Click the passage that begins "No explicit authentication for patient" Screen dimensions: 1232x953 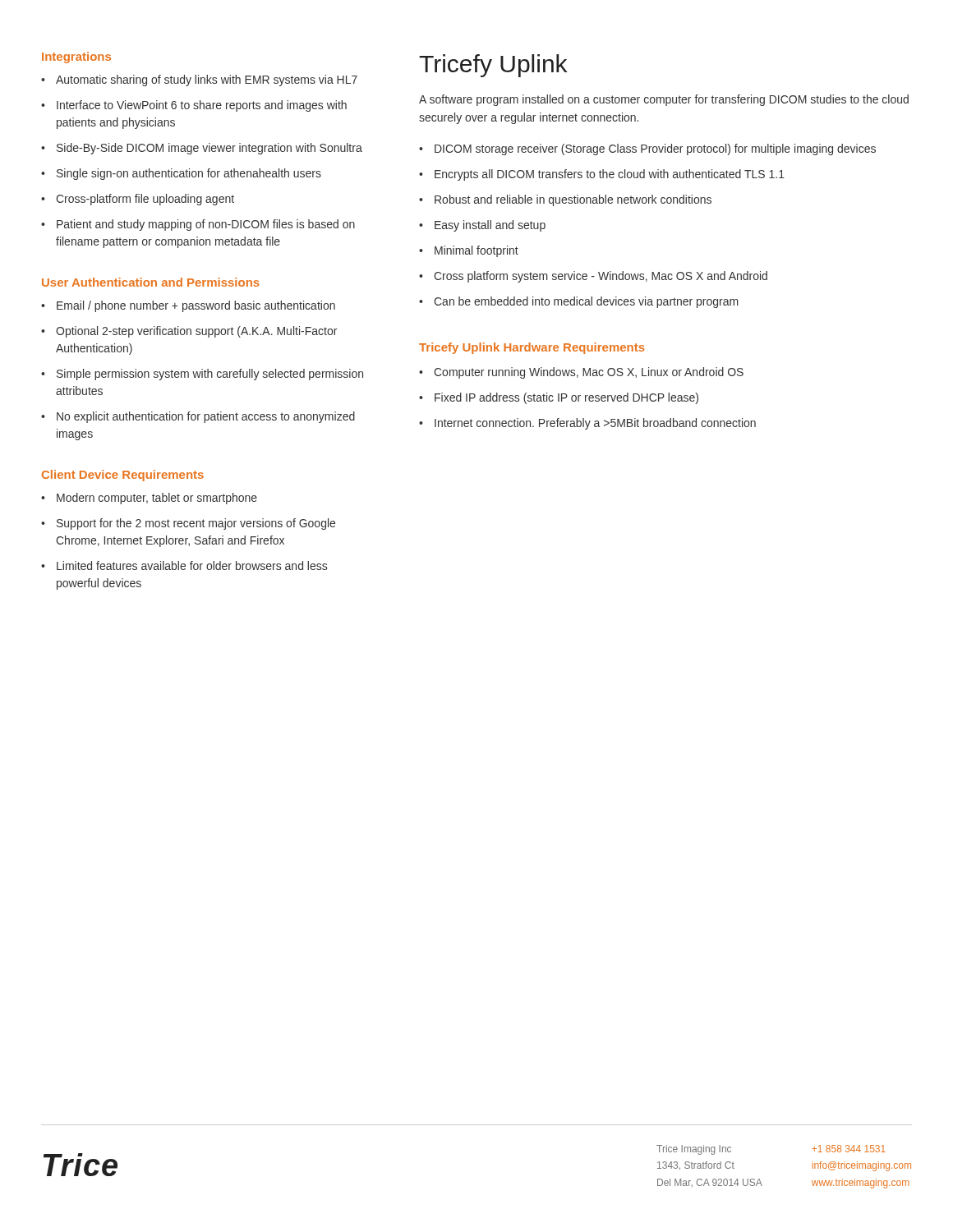[205, 425]
